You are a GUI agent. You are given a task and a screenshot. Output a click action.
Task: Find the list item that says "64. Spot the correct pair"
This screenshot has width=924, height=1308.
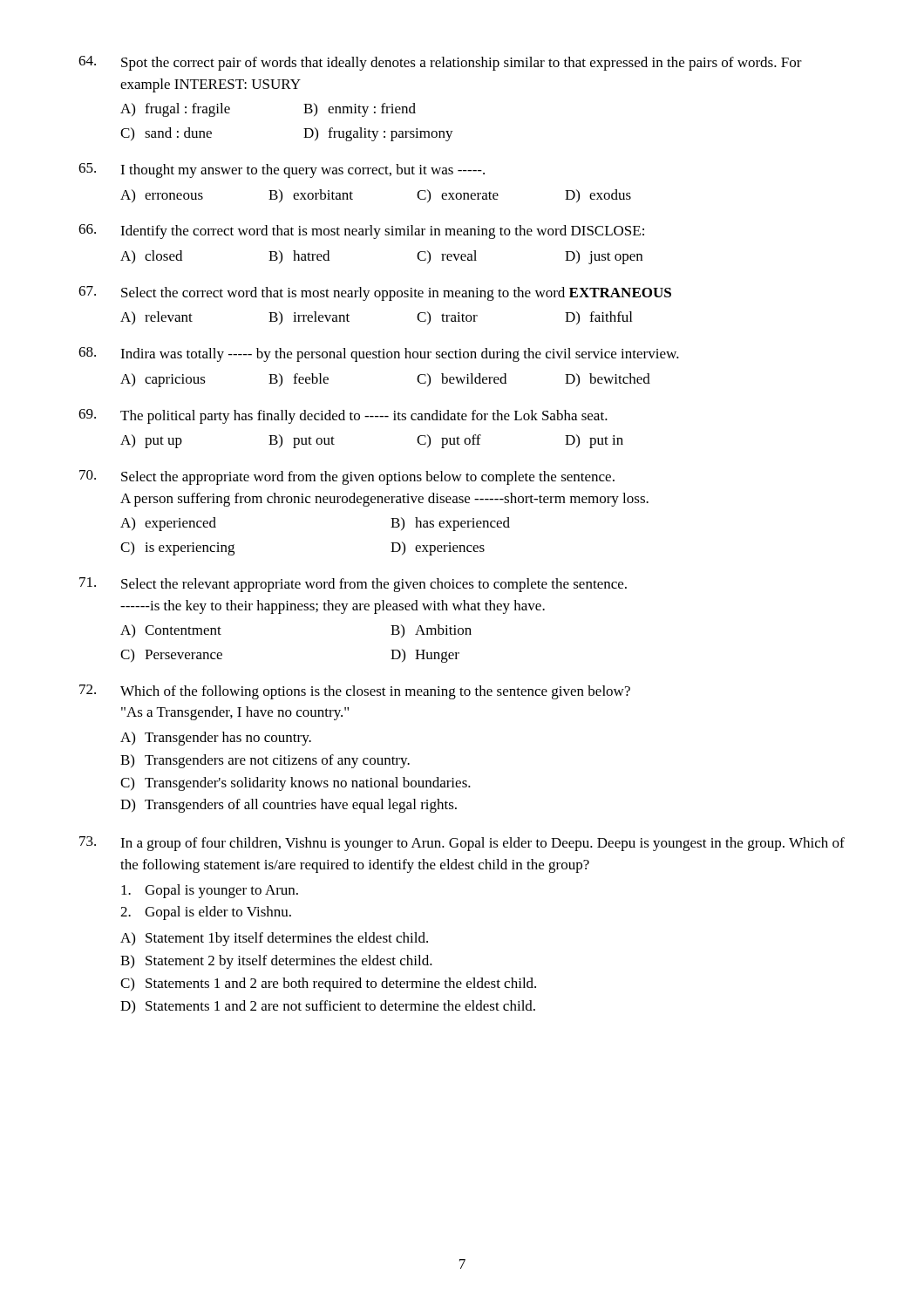pos(440,63)
